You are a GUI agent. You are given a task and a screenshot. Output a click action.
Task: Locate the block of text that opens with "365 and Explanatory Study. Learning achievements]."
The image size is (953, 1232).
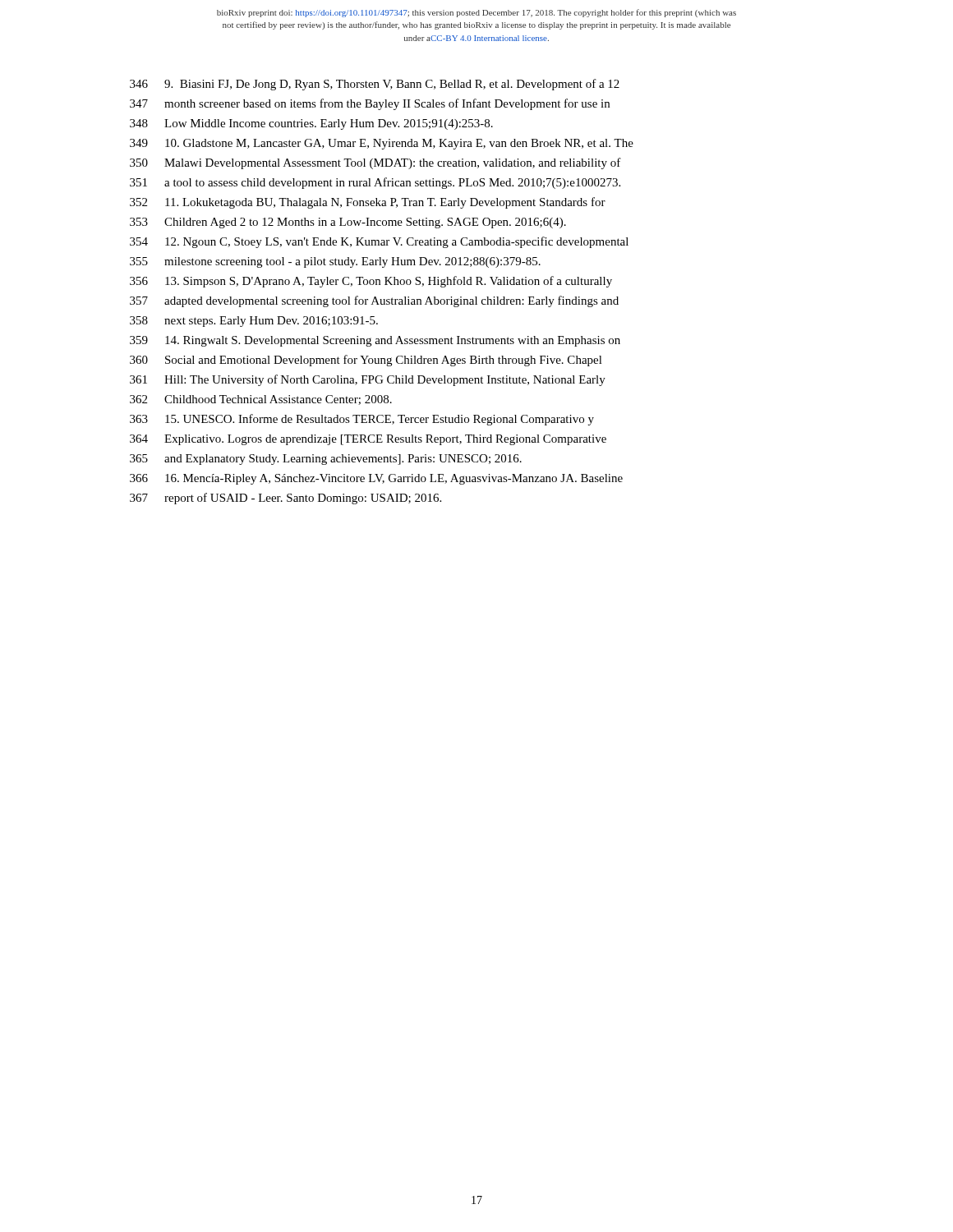pyautogui.click(x=493, y=458)
